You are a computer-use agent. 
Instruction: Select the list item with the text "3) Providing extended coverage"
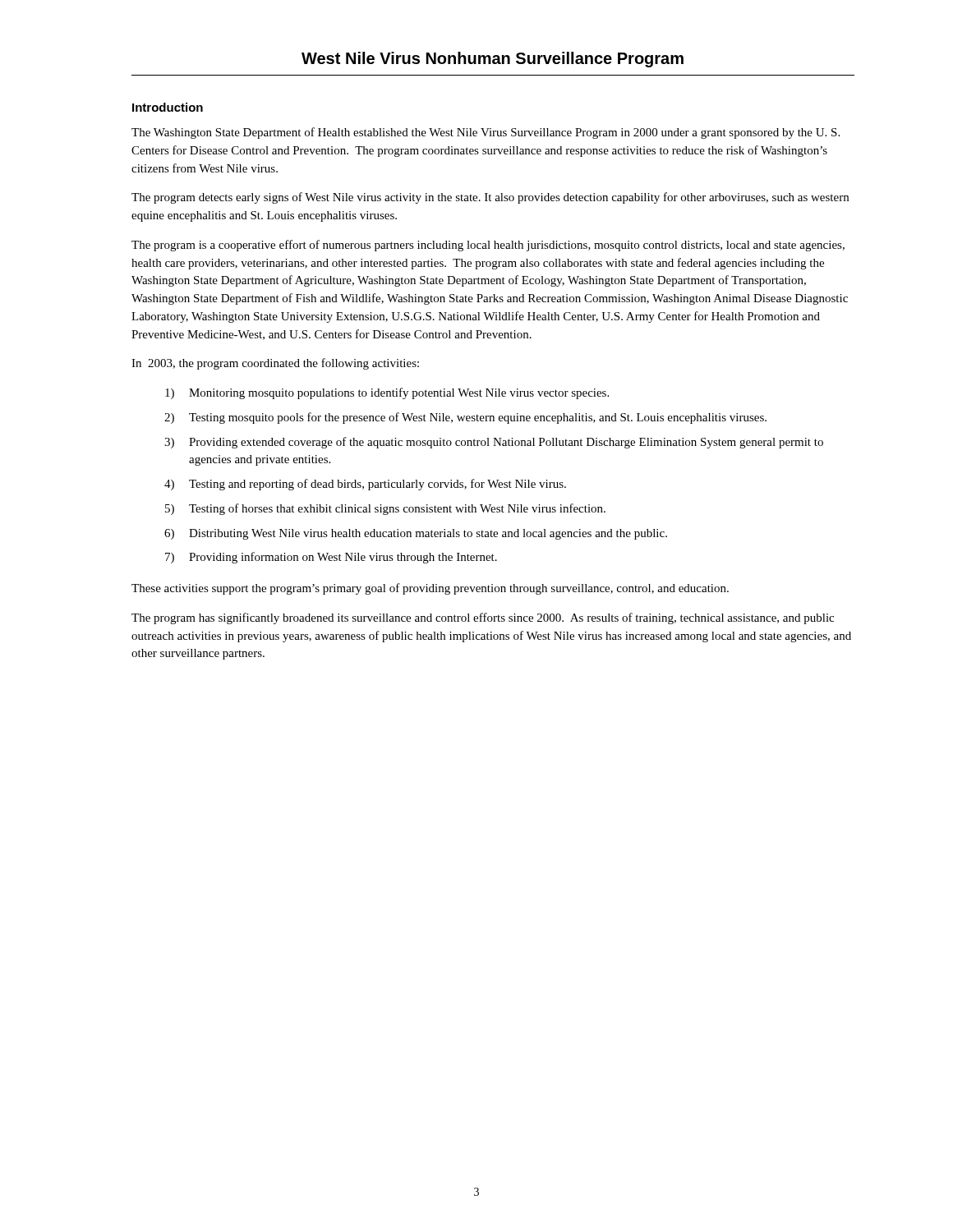pos(509,451)
